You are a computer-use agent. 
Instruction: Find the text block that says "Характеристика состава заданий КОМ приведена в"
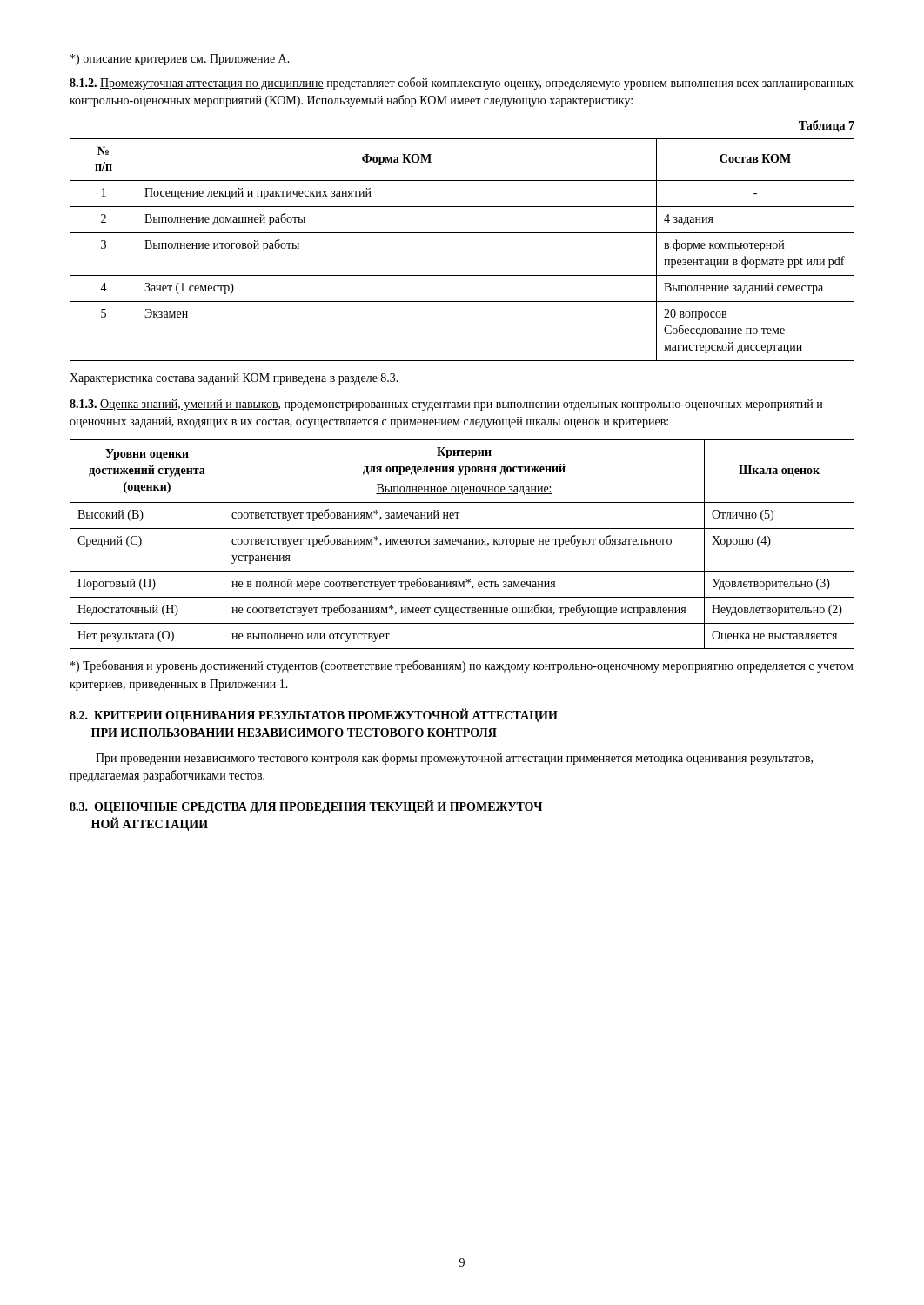(x=234, y=378)
